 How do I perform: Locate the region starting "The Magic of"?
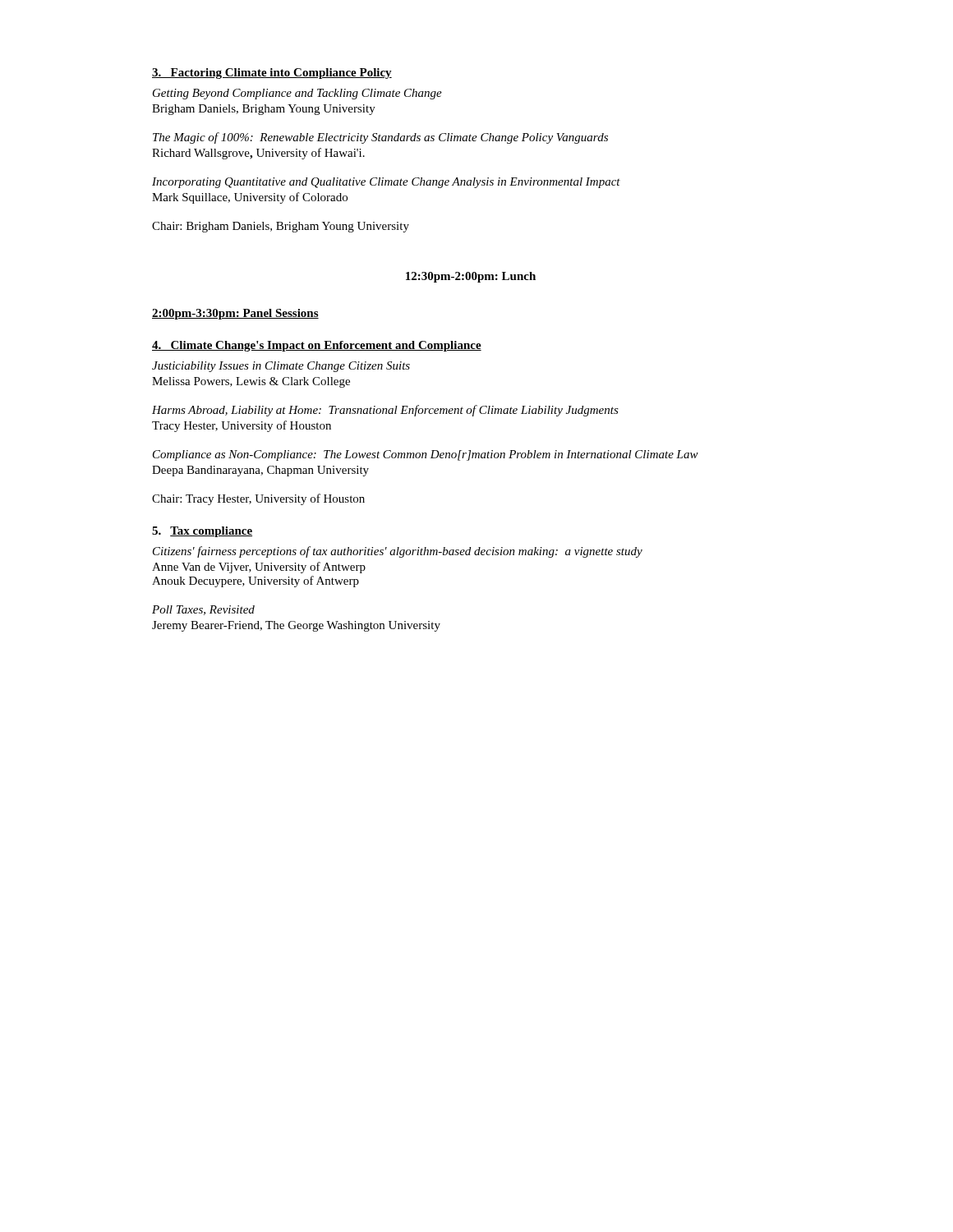[x=470, y=145]
